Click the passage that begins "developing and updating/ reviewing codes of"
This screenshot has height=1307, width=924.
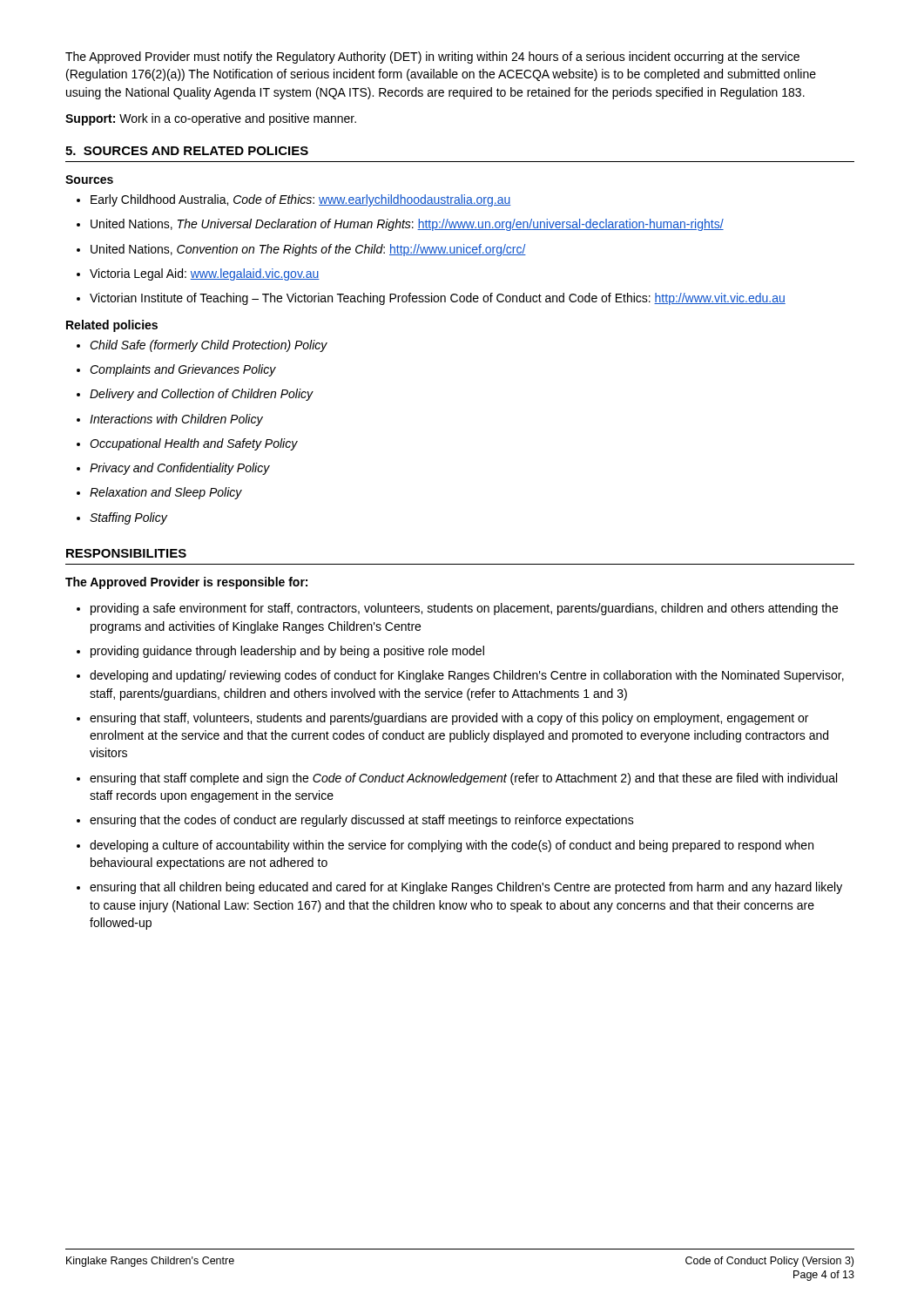click(x=460, y=684)
